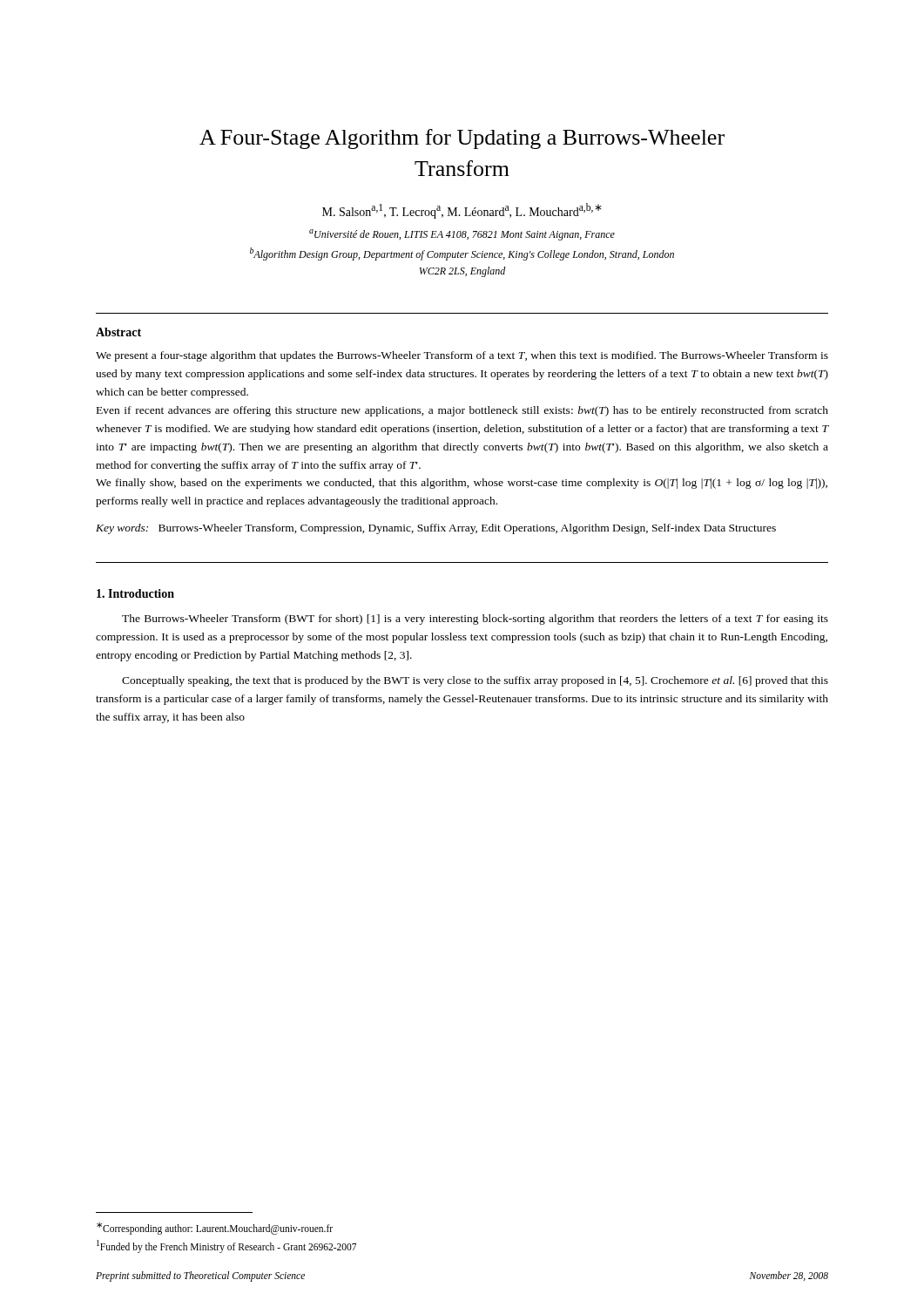Click on the text block that reads "Conceptually speaking, the text that is produced by"
This screenshot has width=924, height=1307.
(x=462, y=698)
